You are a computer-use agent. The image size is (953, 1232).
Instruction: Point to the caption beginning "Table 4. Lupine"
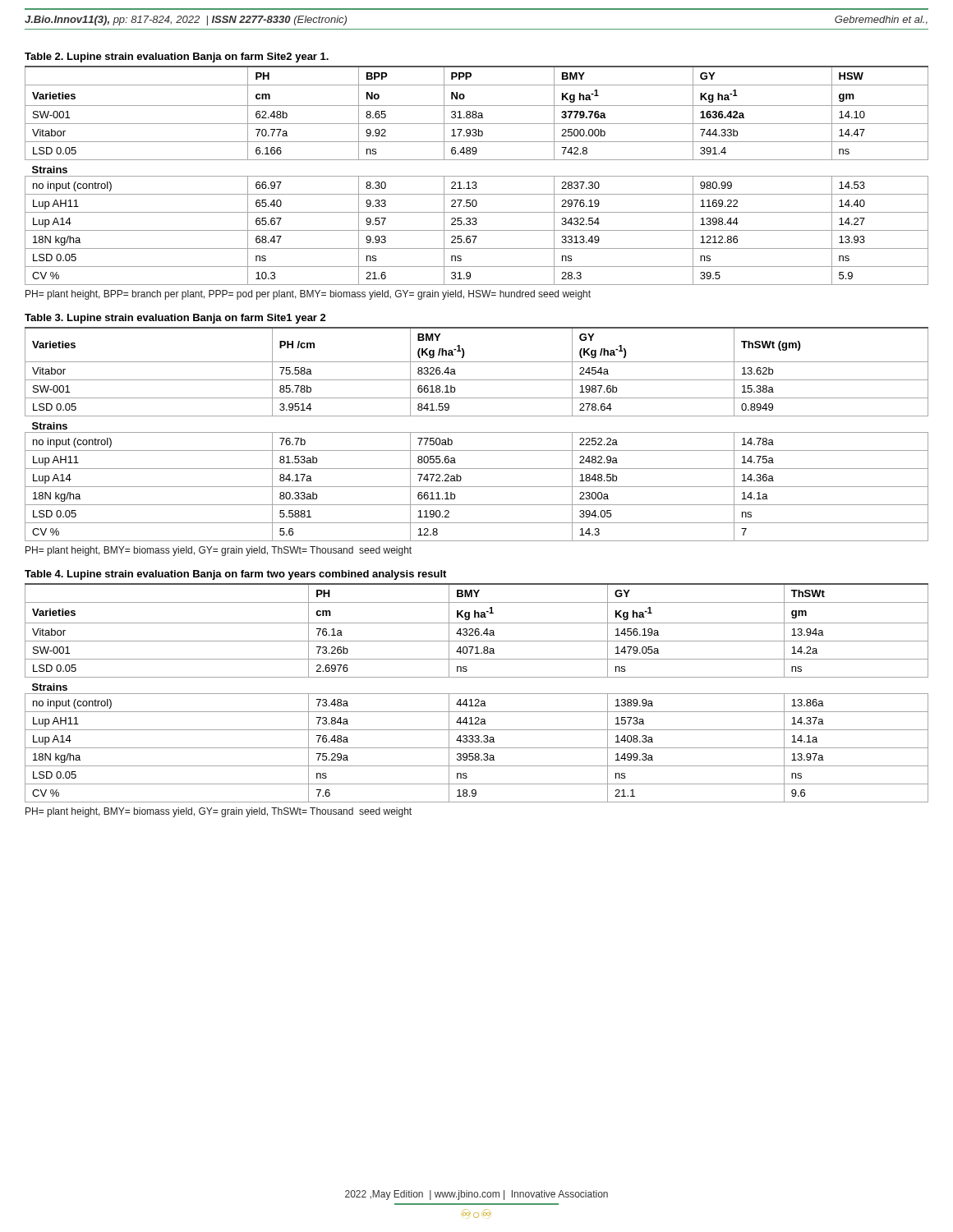[x=236, y=573]
